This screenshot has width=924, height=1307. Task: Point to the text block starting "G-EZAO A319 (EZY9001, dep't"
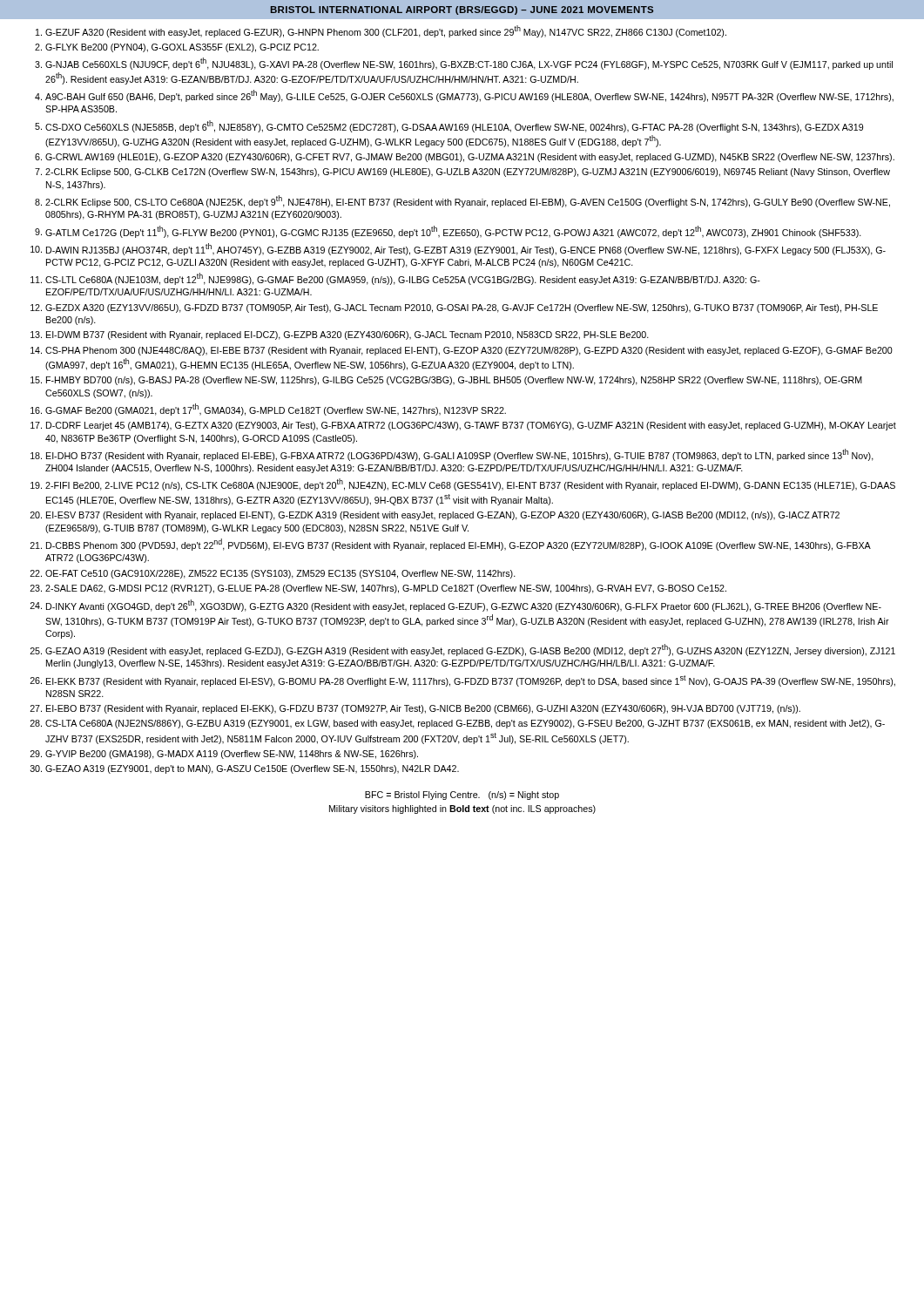[x=252, y=769]
